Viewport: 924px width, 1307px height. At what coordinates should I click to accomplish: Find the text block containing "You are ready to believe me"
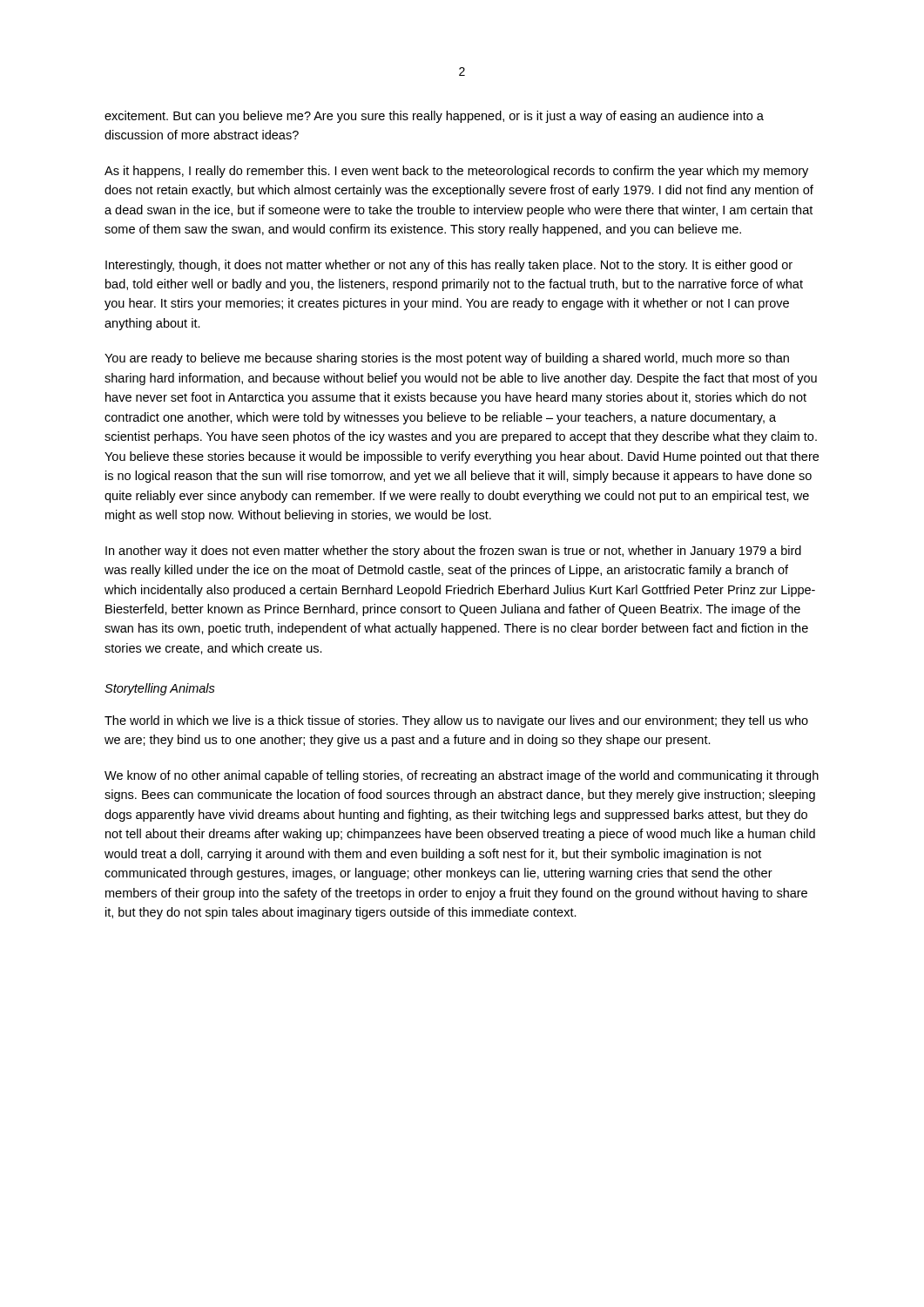462,437
